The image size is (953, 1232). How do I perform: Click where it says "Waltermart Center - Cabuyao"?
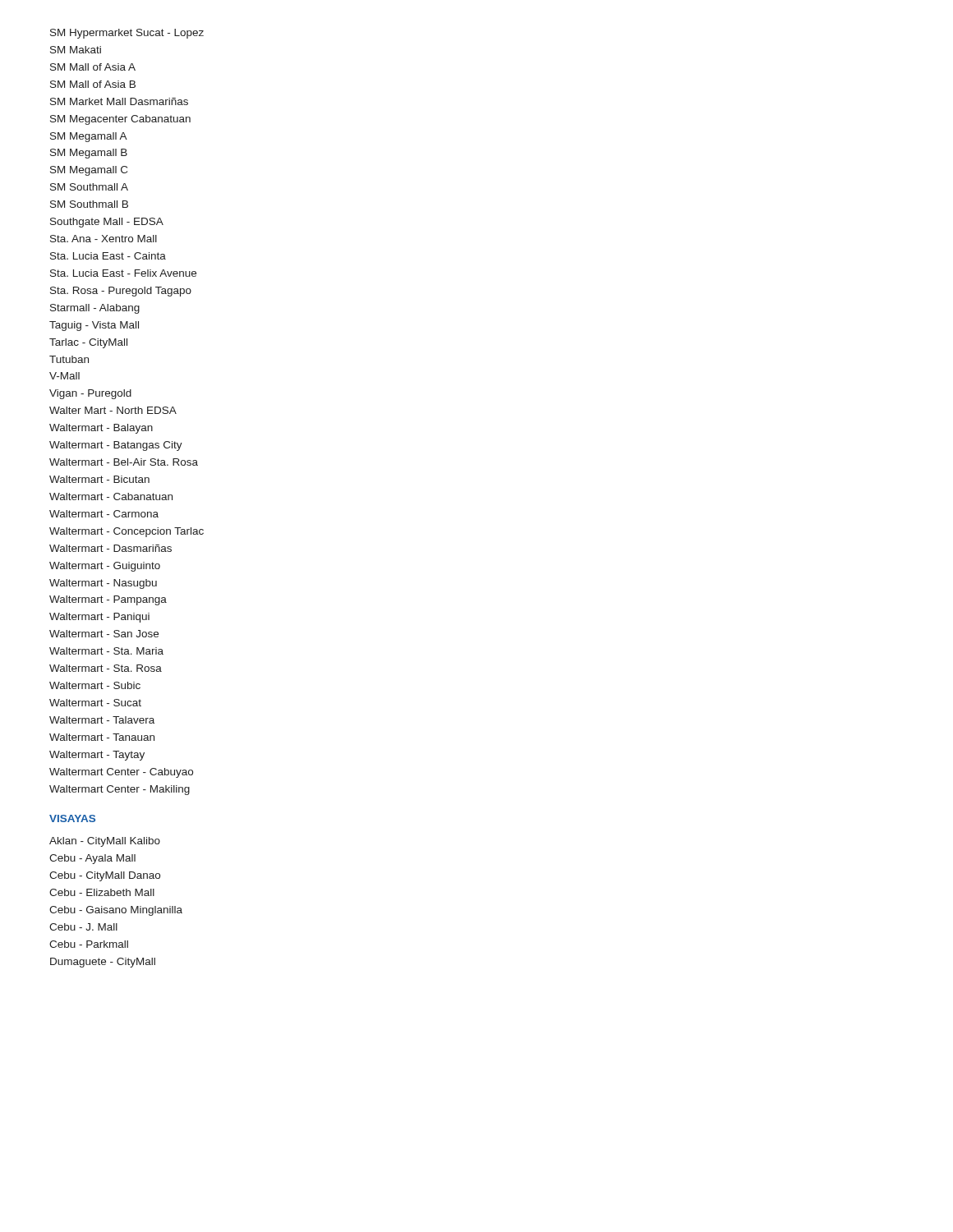(122, 771)
